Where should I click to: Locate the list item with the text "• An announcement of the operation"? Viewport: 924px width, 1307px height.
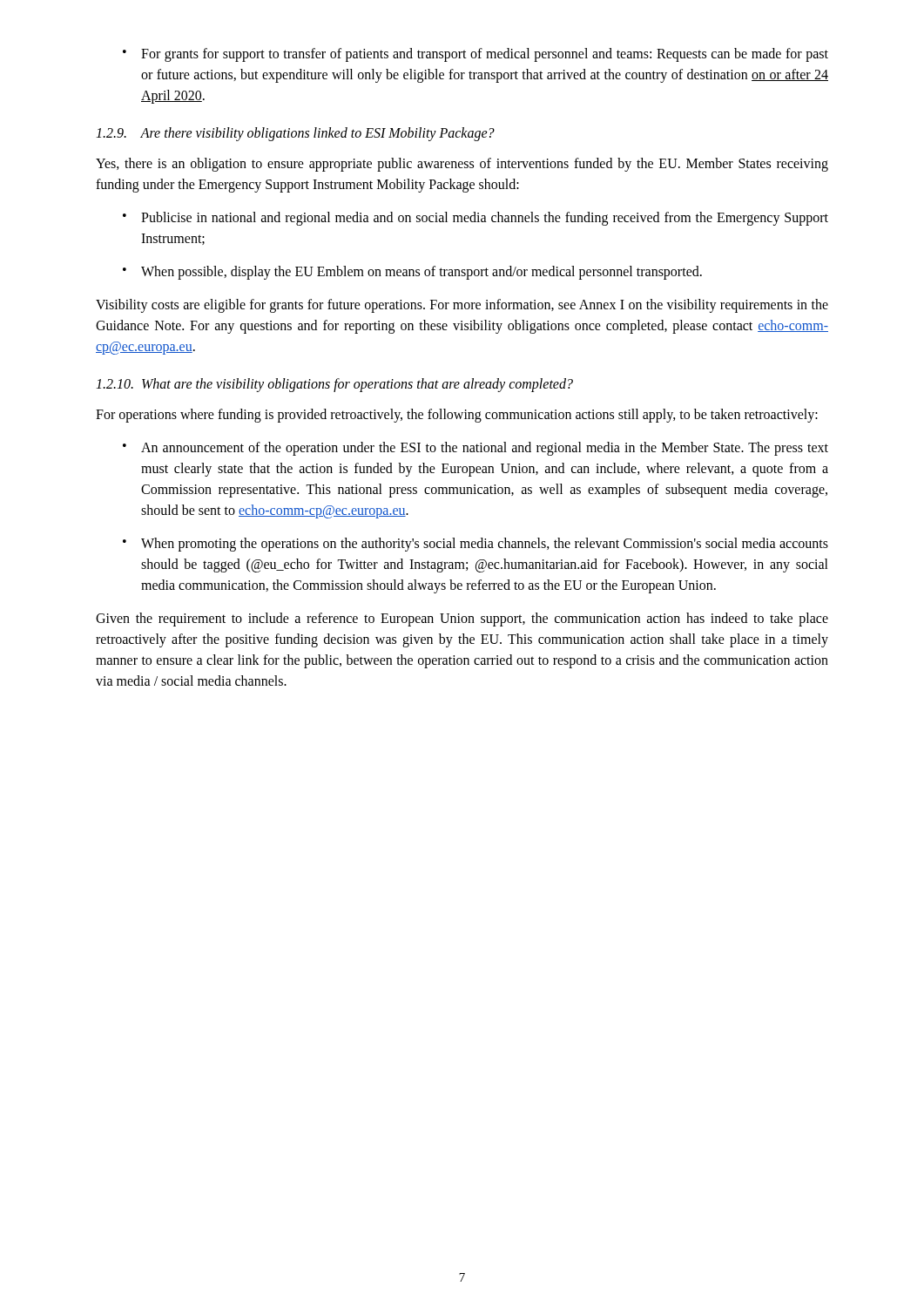475,479
